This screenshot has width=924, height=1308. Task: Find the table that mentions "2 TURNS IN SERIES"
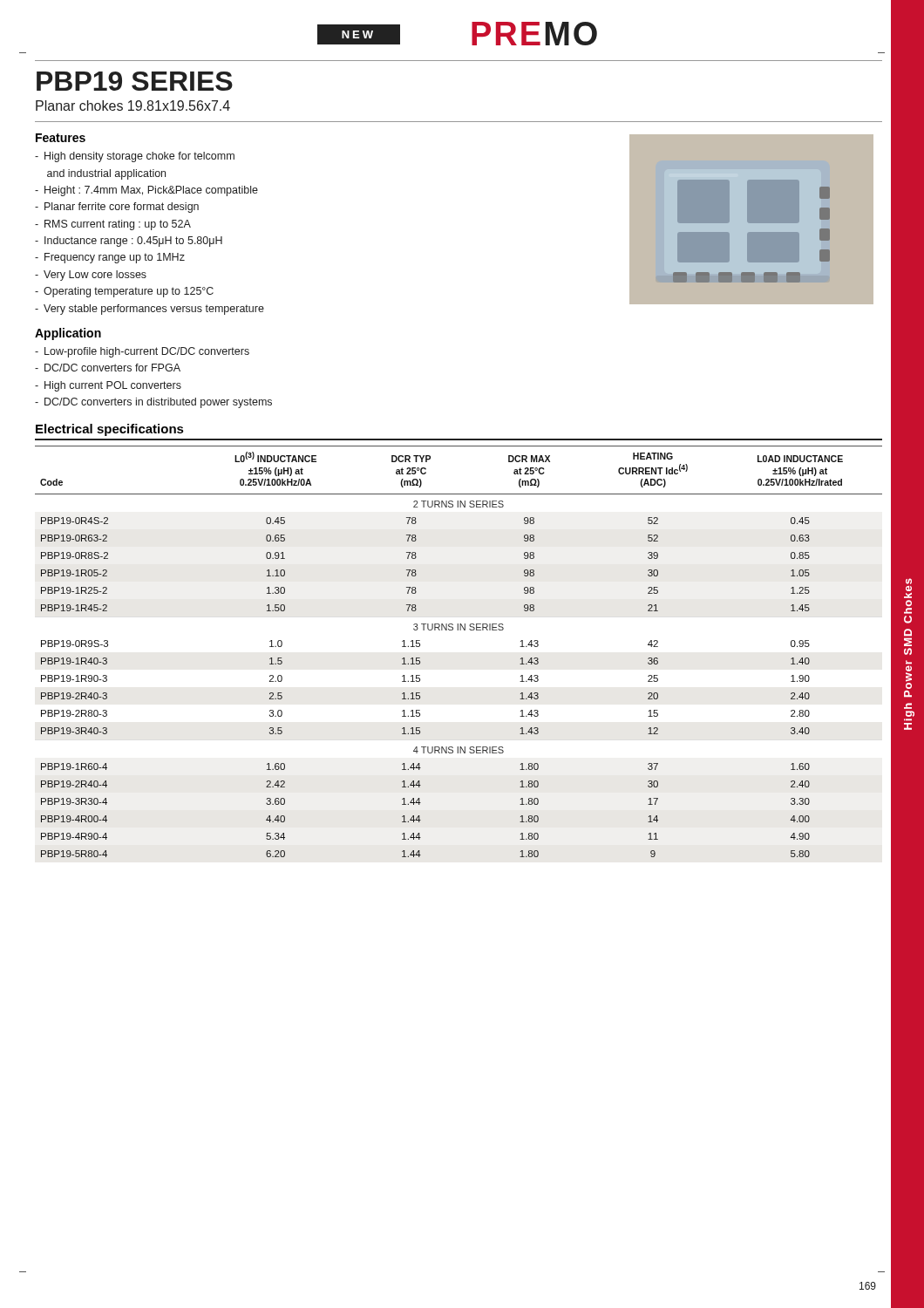(x=458, y=654)
